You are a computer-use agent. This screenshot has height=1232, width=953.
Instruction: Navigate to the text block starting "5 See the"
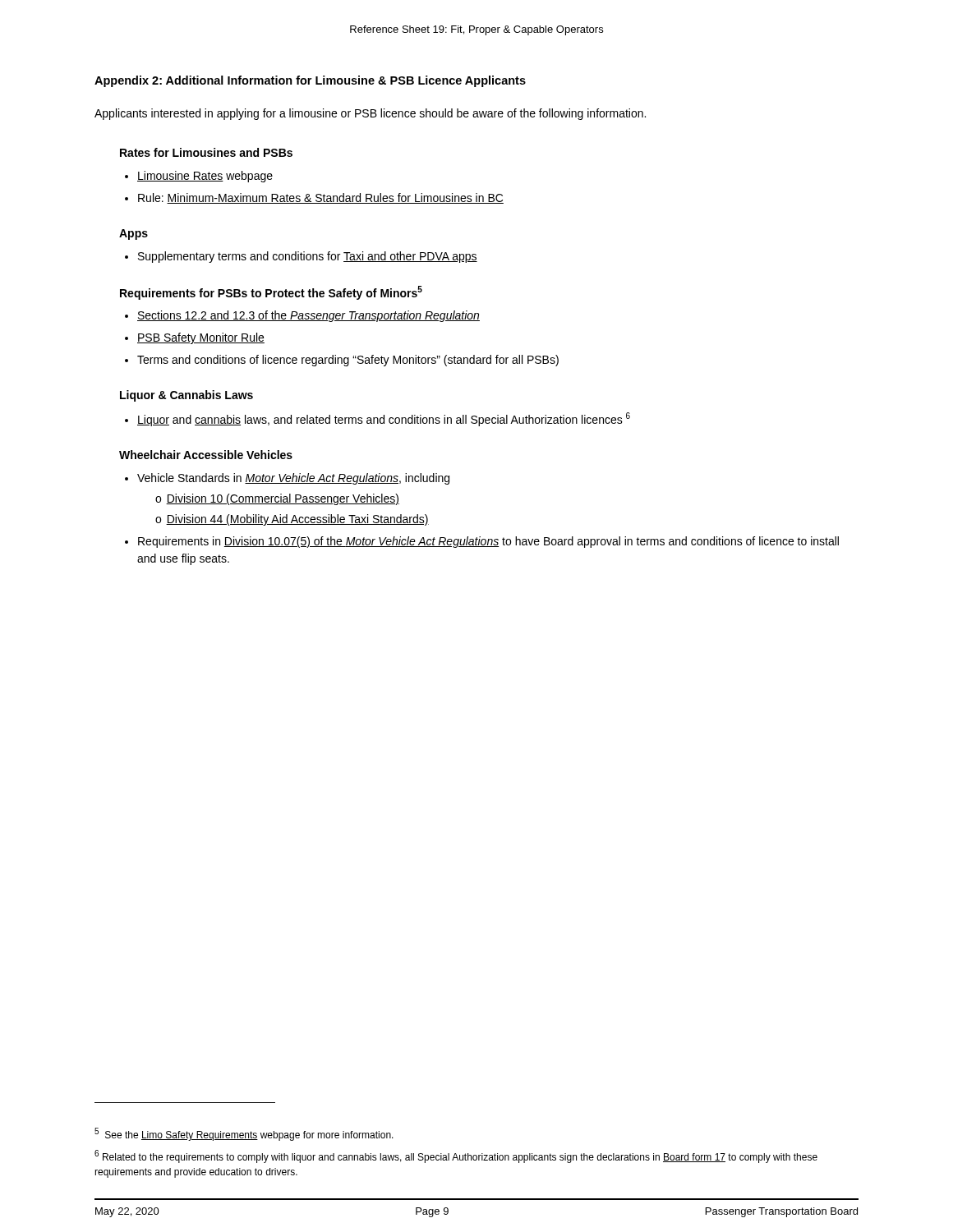coord(244,1134)
